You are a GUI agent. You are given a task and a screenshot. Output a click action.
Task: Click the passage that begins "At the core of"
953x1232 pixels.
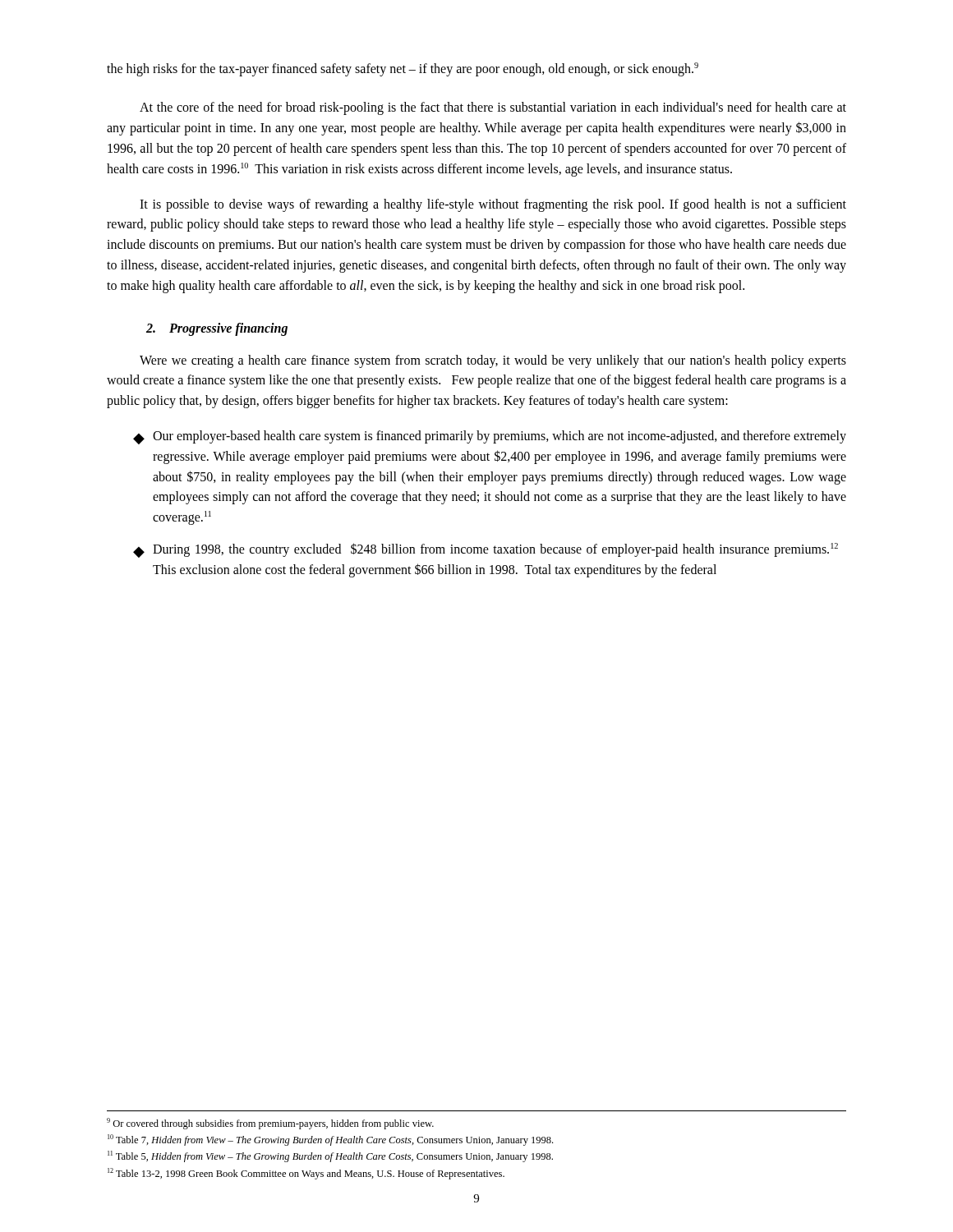tap(476, 138)
